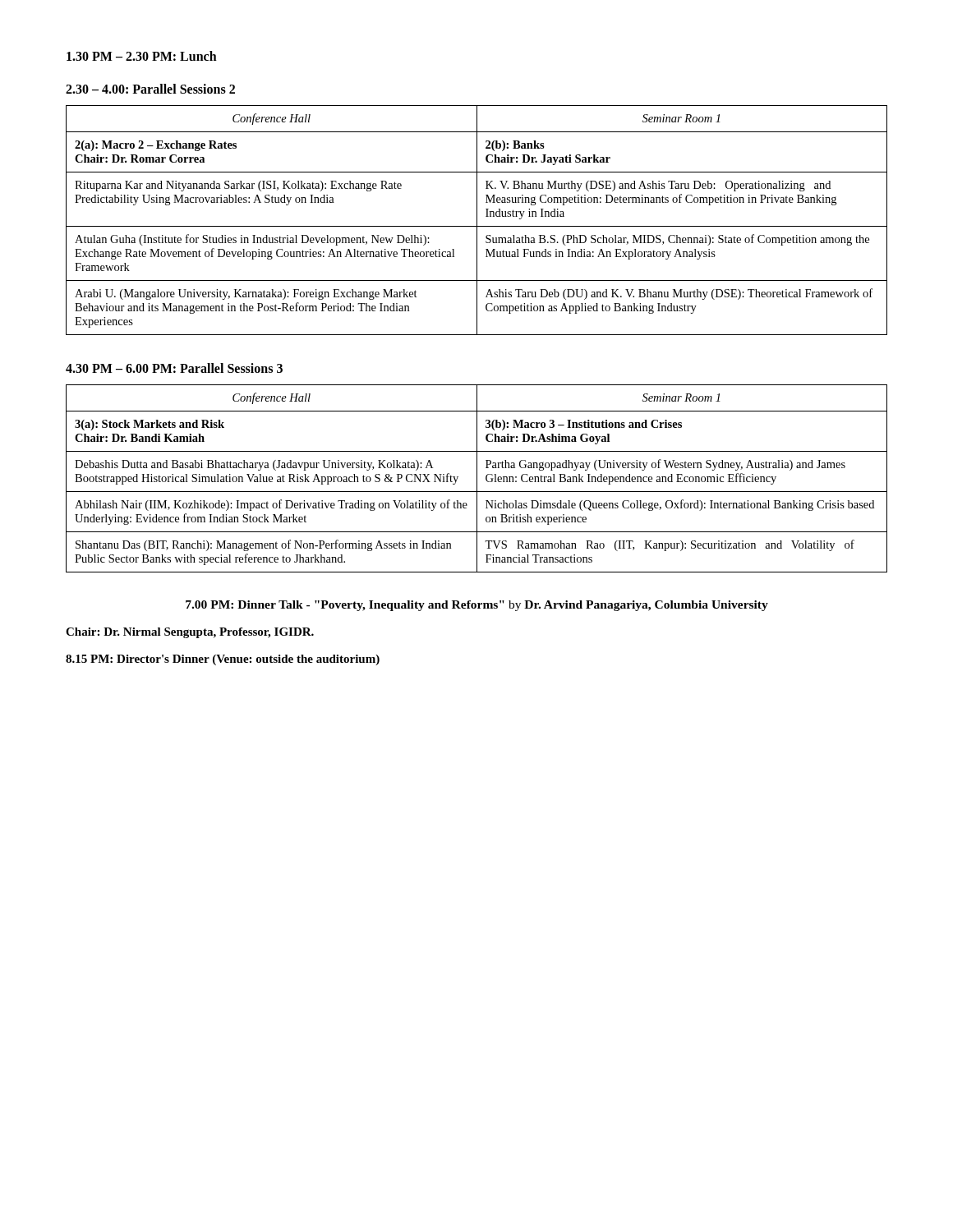Image resolution: width=953 pixels, height=1232 pixels.
Task: Point to "1.30 PM – 2.30 PM: Lunch"
Action: click(141, 56)
